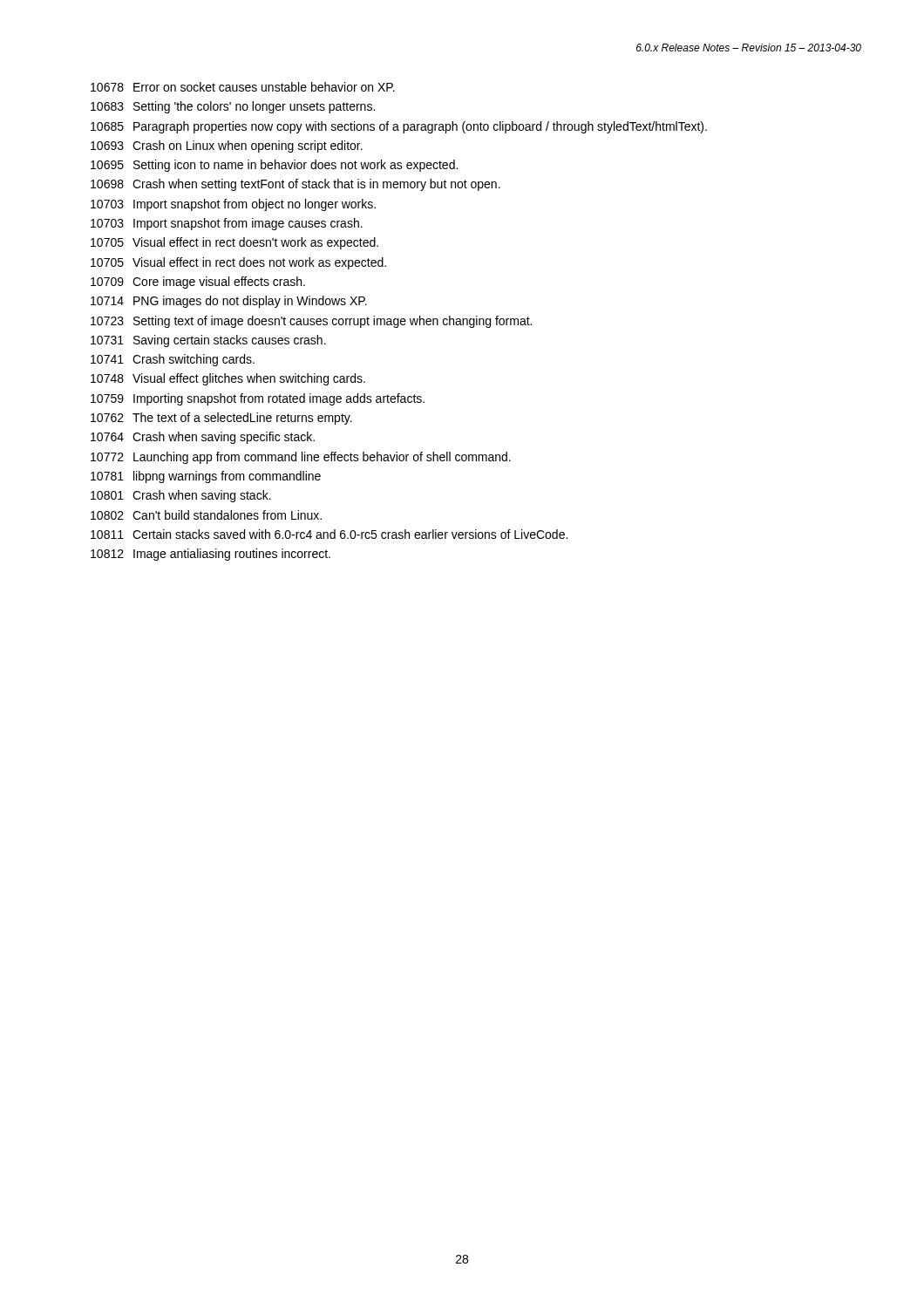
Task: Click on the list item that says "10731 Saving certain stacks causes crash."
Action: coord(208,341)
